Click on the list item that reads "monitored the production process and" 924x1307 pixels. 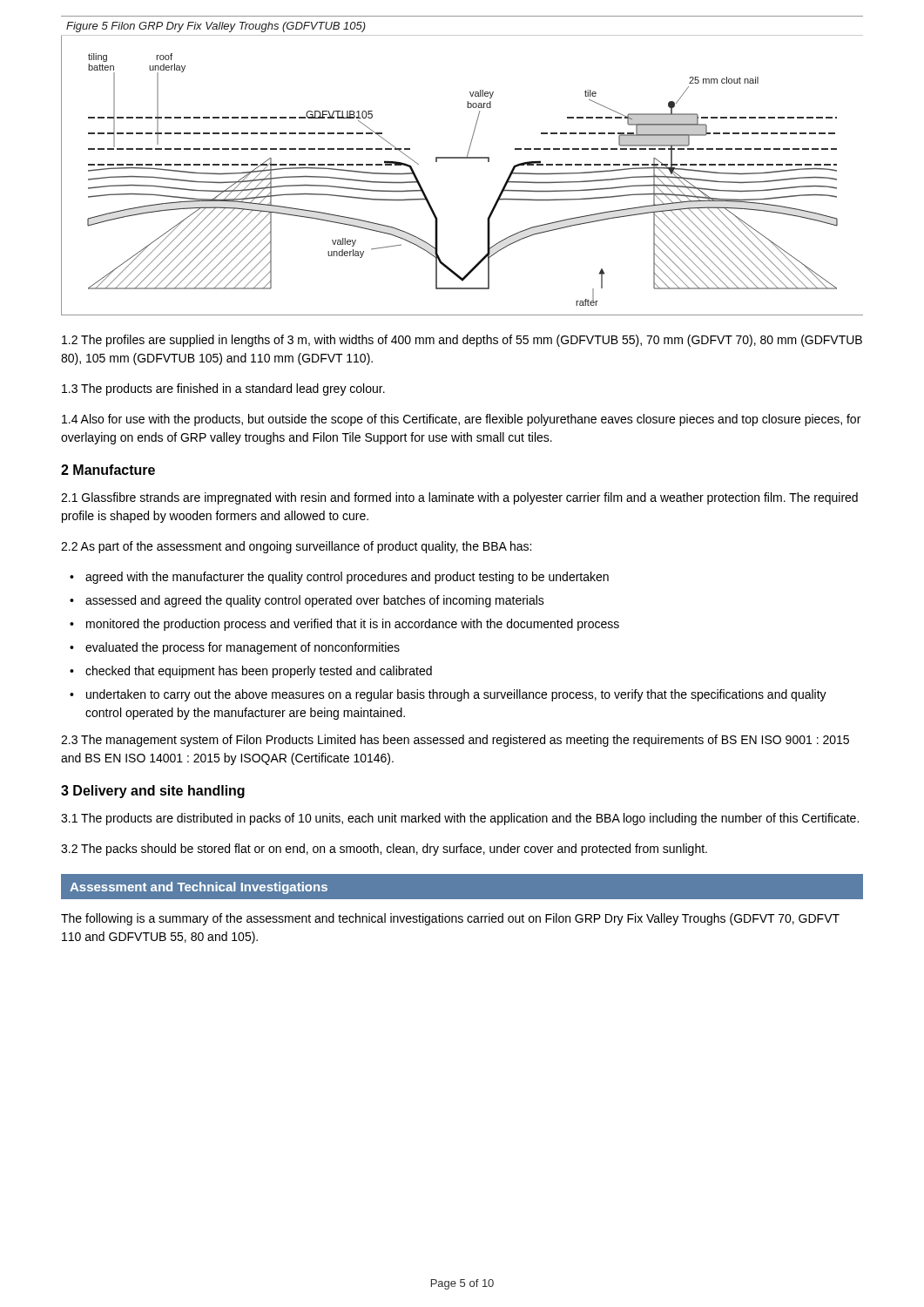pyautogui.click(x=352, y=624)
